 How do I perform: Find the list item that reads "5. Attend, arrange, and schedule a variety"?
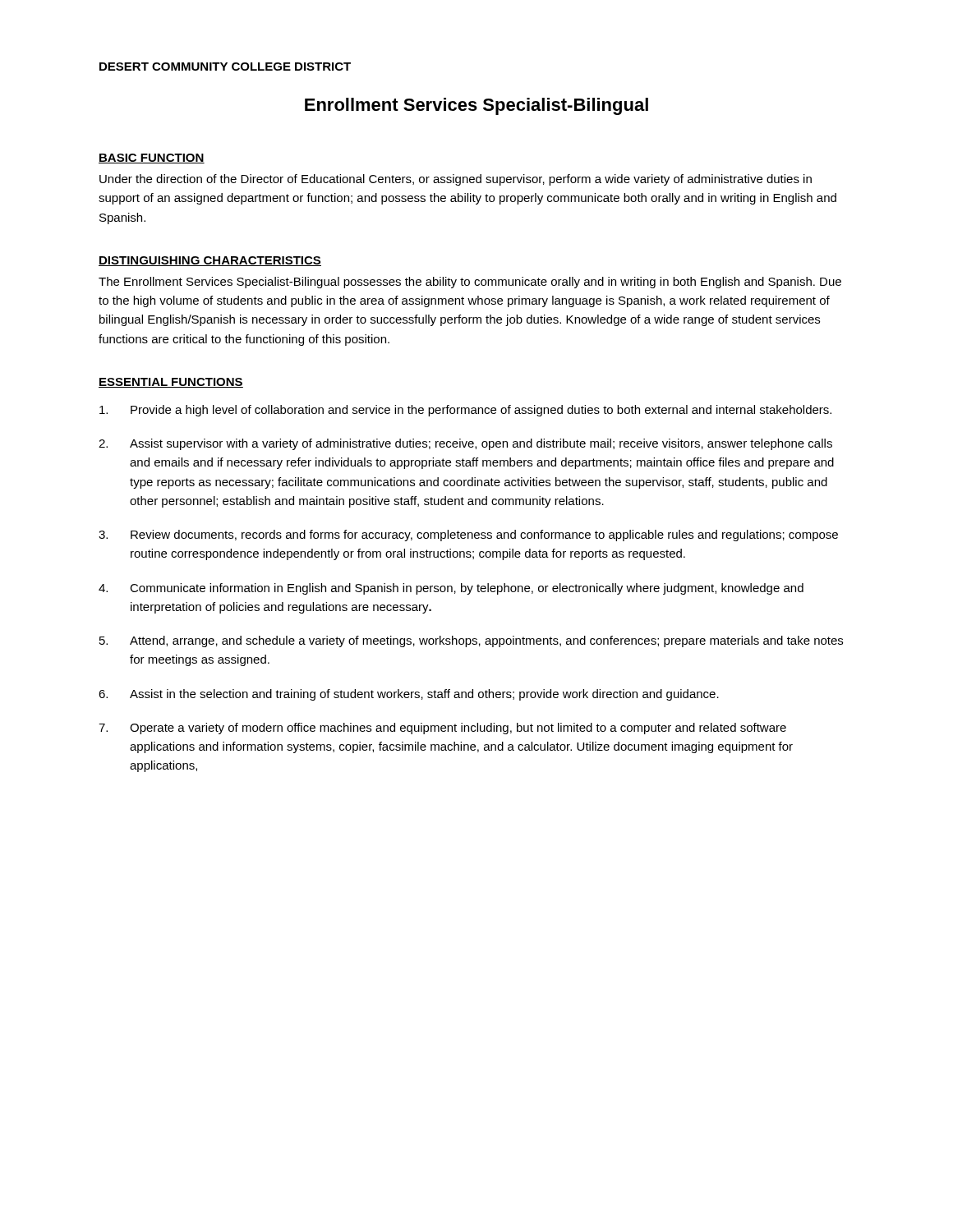coord(476,650)
